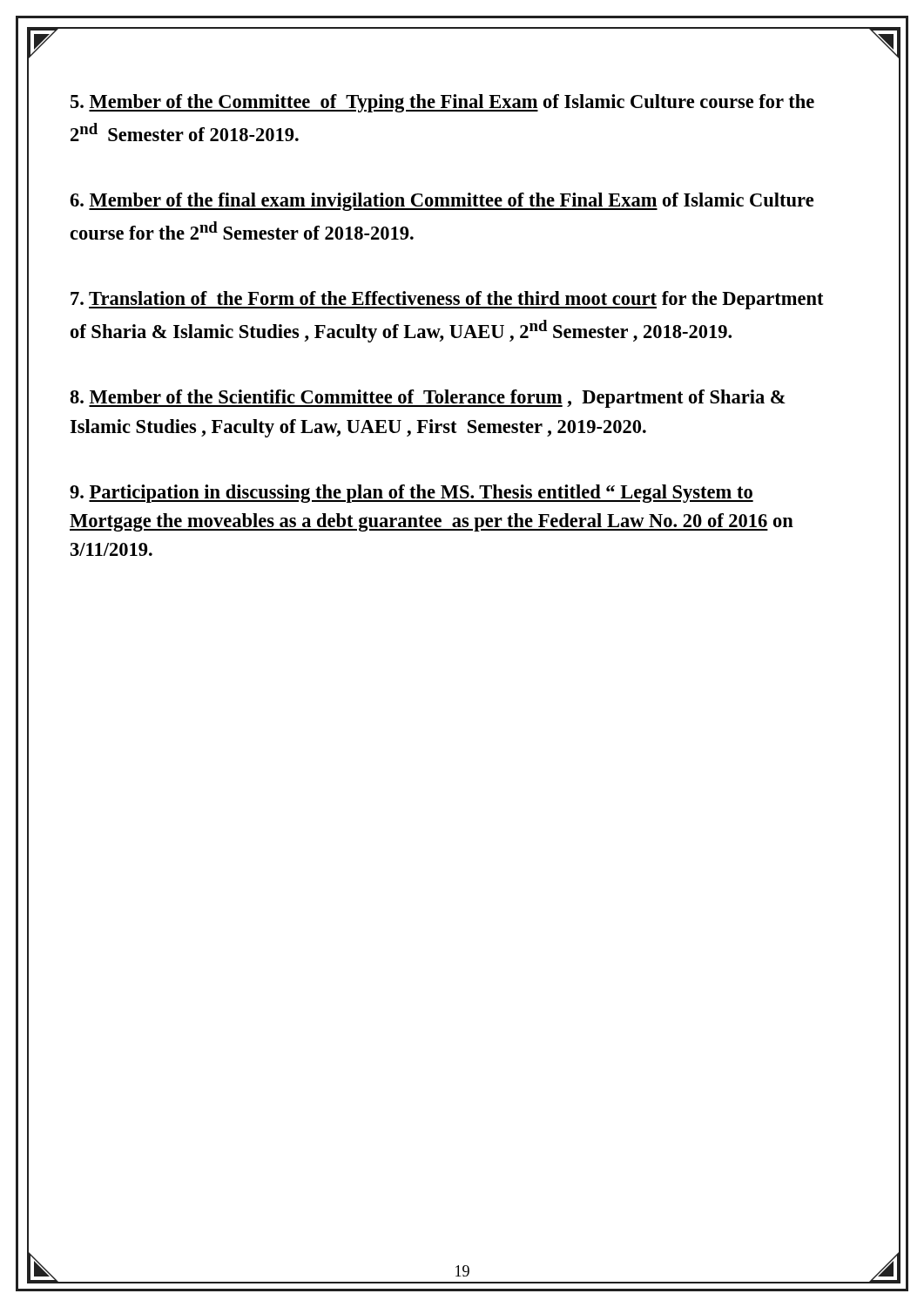Viewport: 924px width, 1307px height.
Task: Click on the element starting "5. Member of the Committee of"
Action: (442, 118)
